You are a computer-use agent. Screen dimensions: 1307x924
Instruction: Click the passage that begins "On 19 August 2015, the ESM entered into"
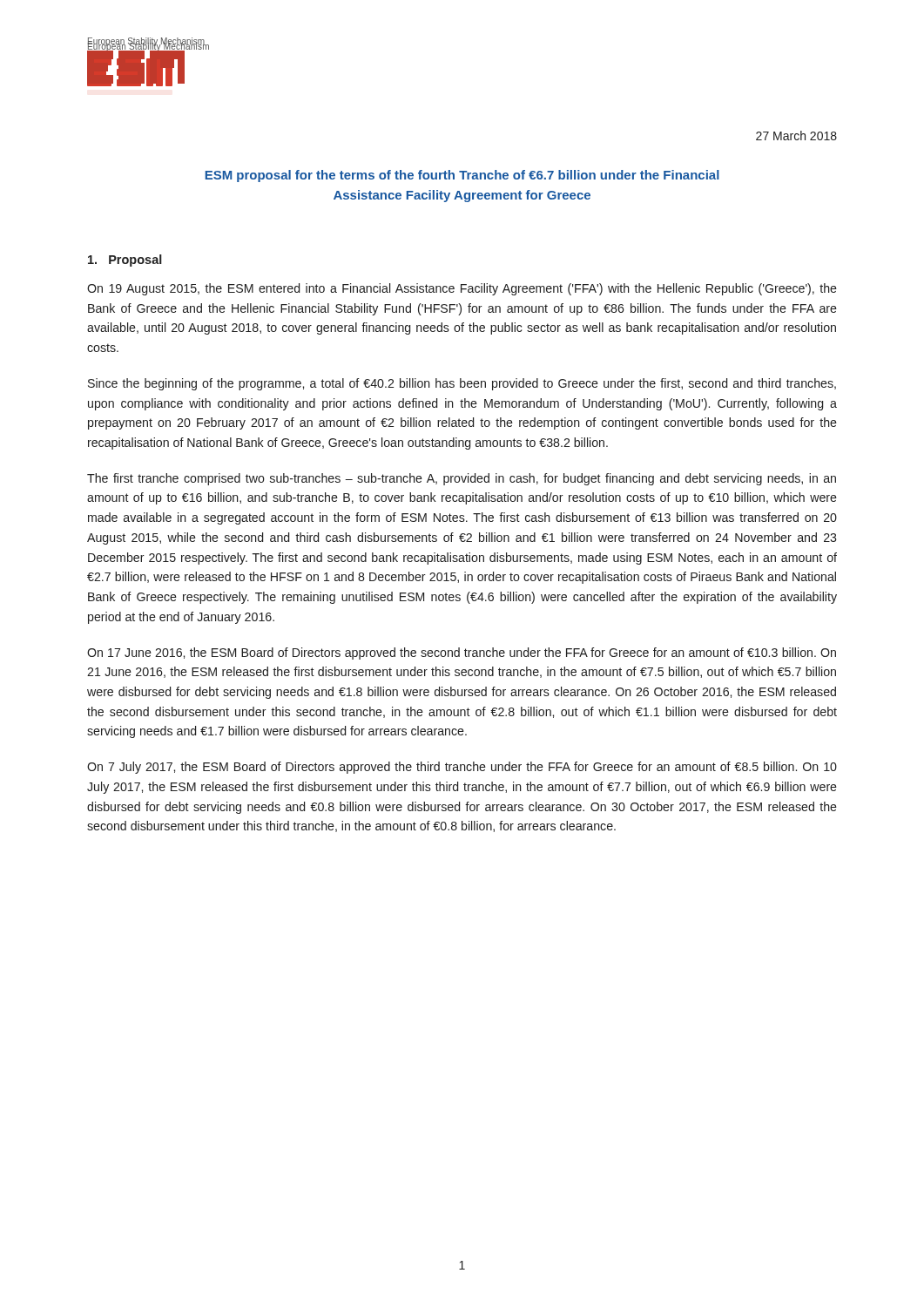click(462, 318)
